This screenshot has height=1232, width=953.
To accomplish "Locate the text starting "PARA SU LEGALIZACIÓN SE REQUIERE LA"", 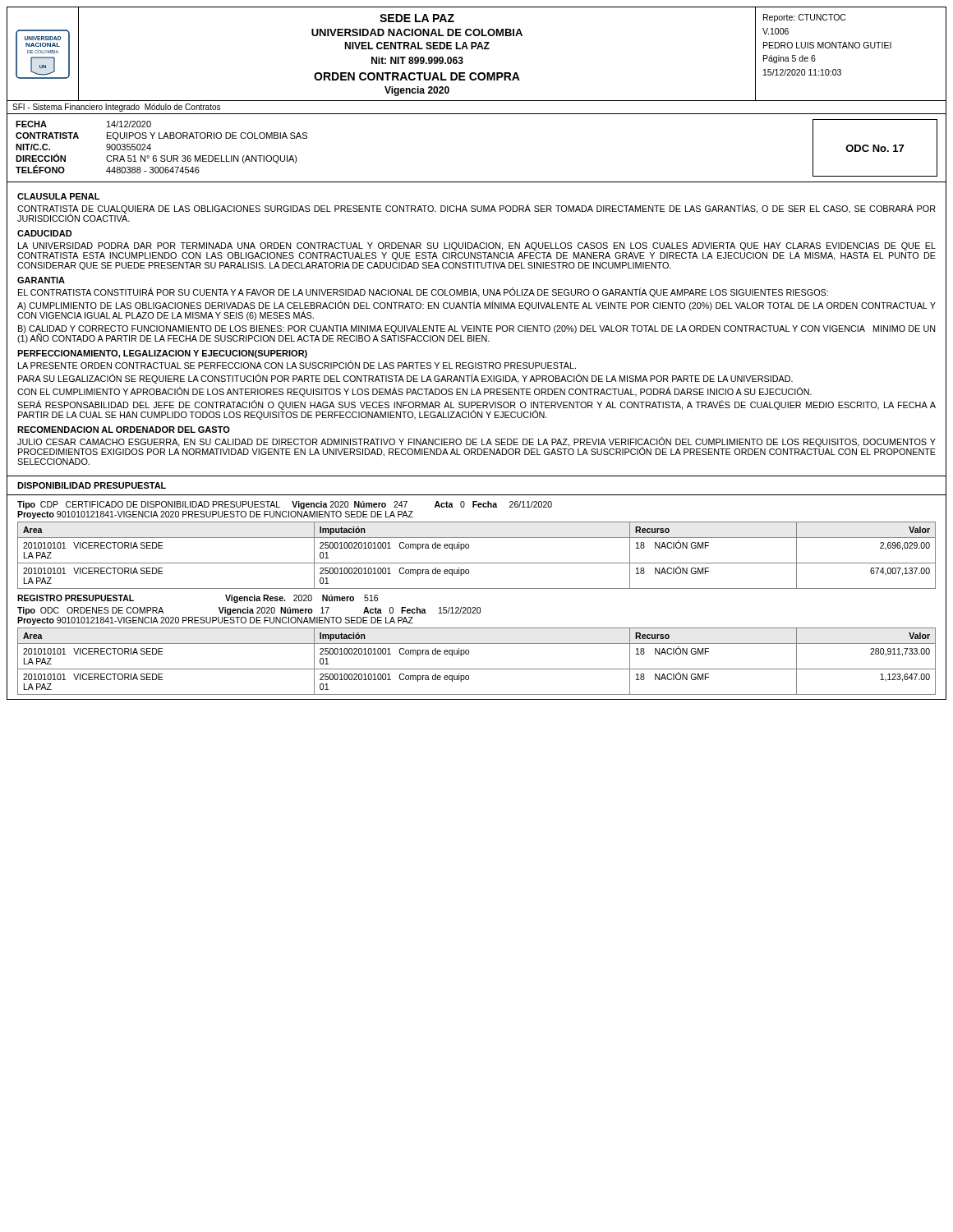I will 405,379.
